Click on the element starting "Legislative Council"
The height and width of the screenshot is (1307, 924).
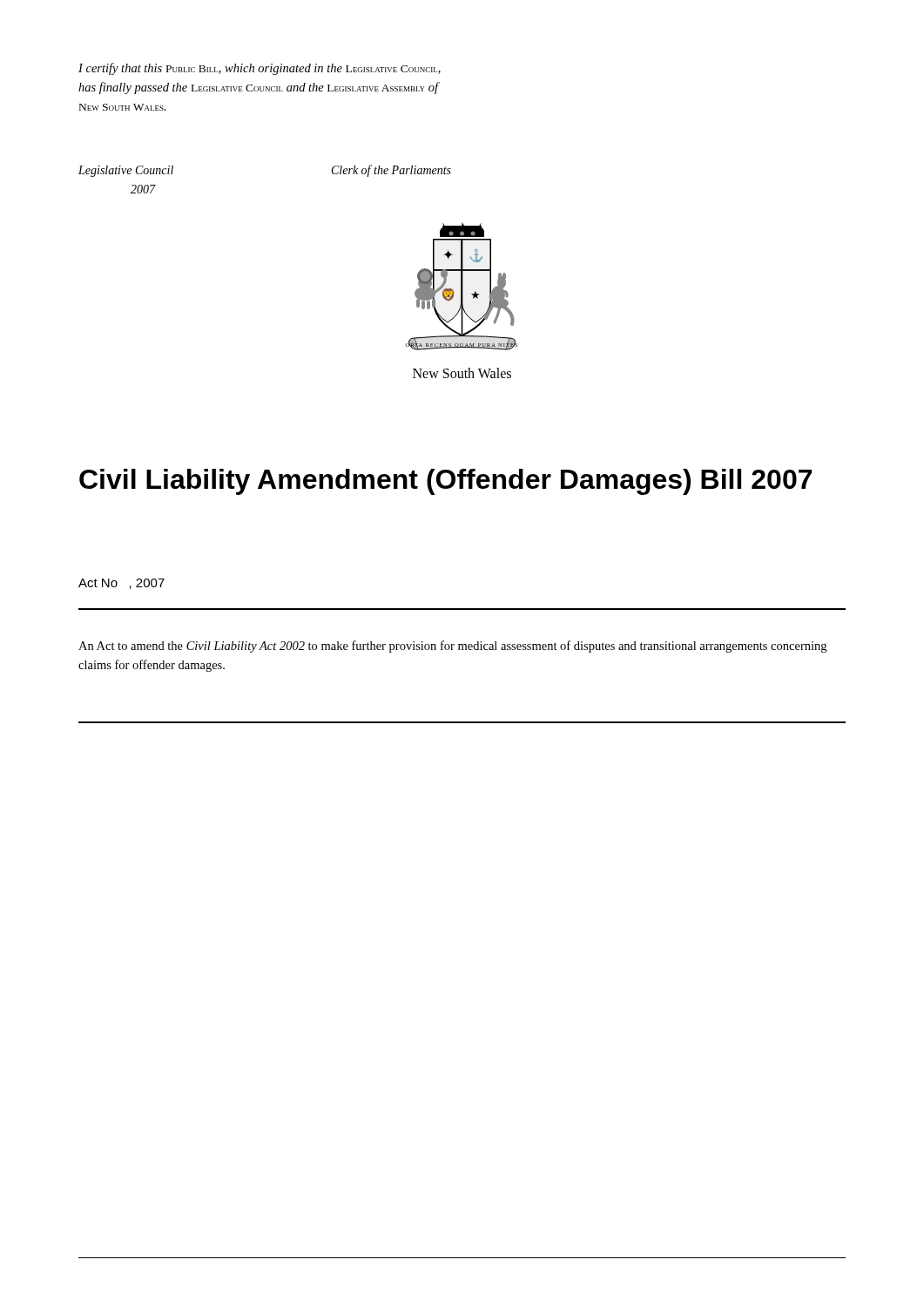point(126,170)
